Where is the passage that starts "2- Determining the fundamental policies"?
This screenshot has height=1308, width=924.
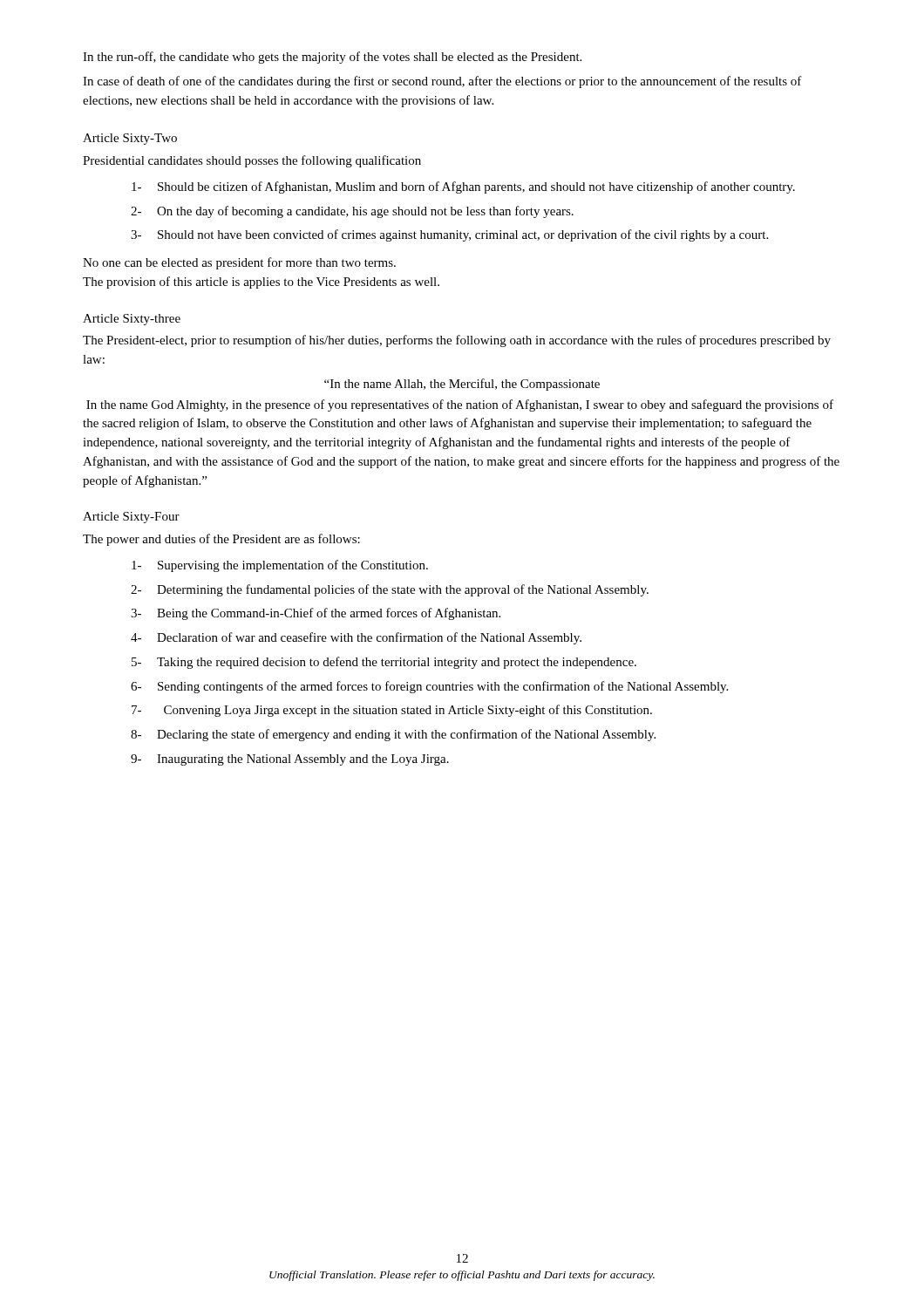click(x=486, y=590)
